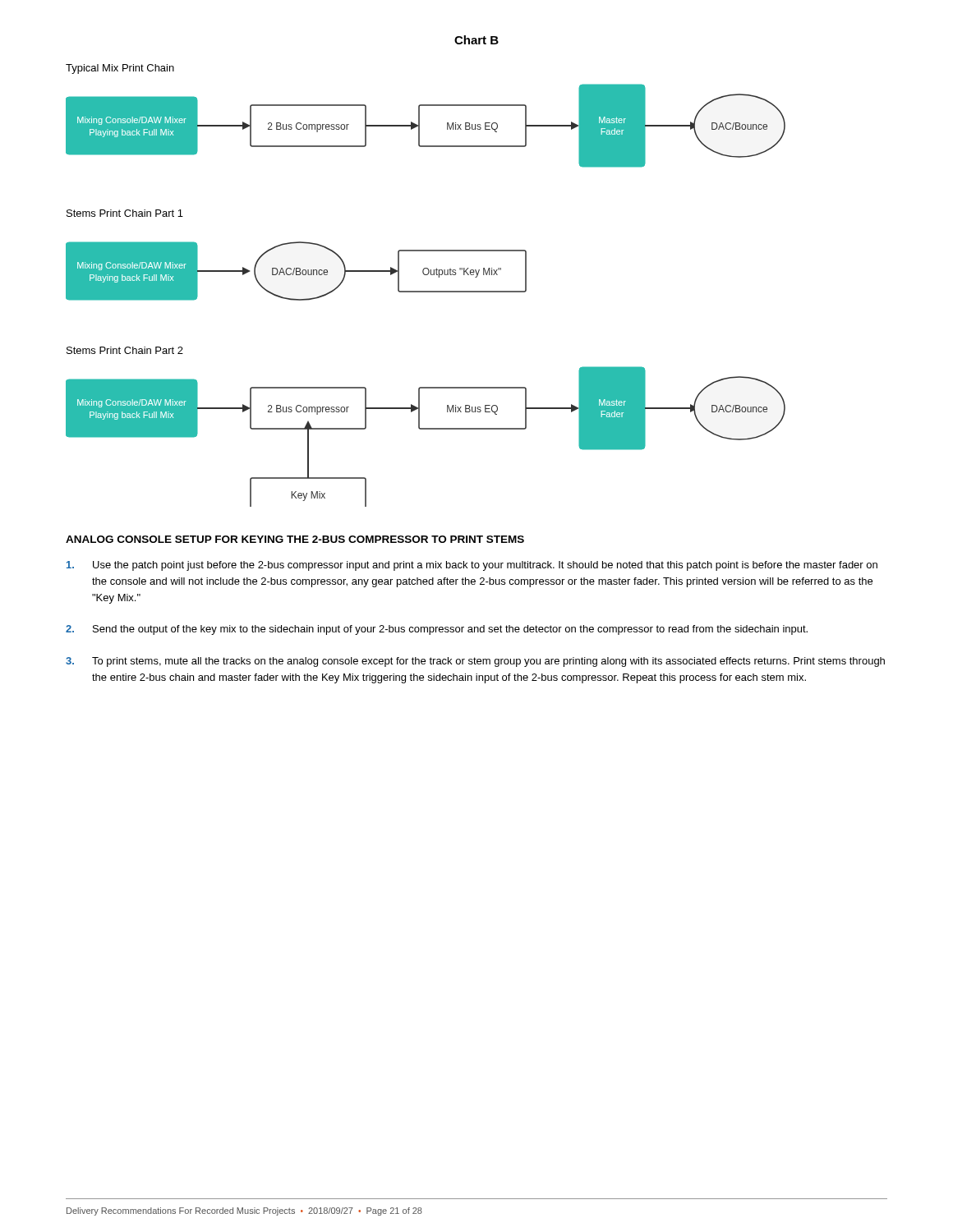Locate the list item with the text "Use the patch point"
The image size is (953, 1232).
(x=476, y=582)
